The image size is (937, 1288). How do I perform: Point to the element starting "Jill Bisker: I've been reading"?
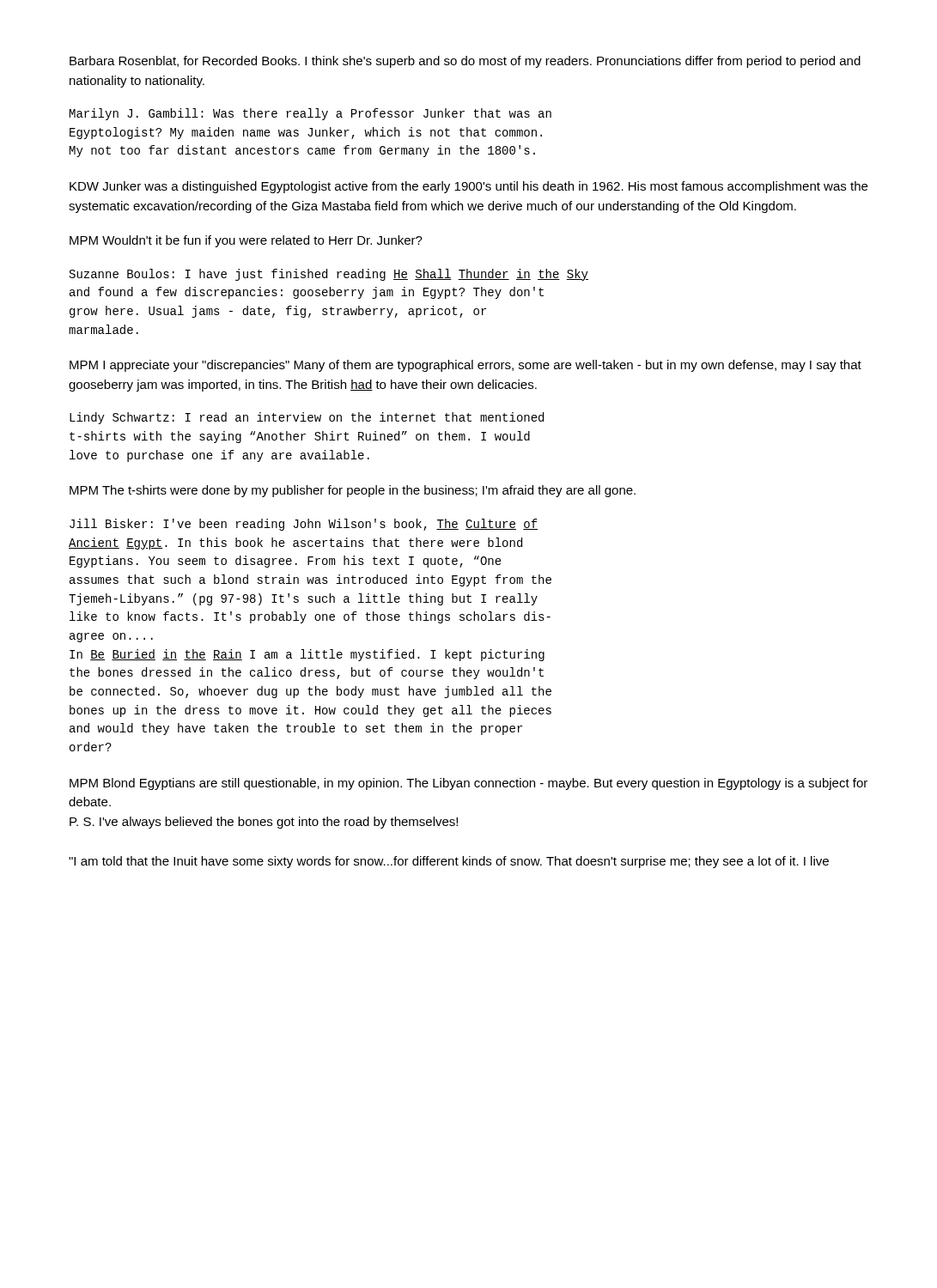[x=304, y=525]
